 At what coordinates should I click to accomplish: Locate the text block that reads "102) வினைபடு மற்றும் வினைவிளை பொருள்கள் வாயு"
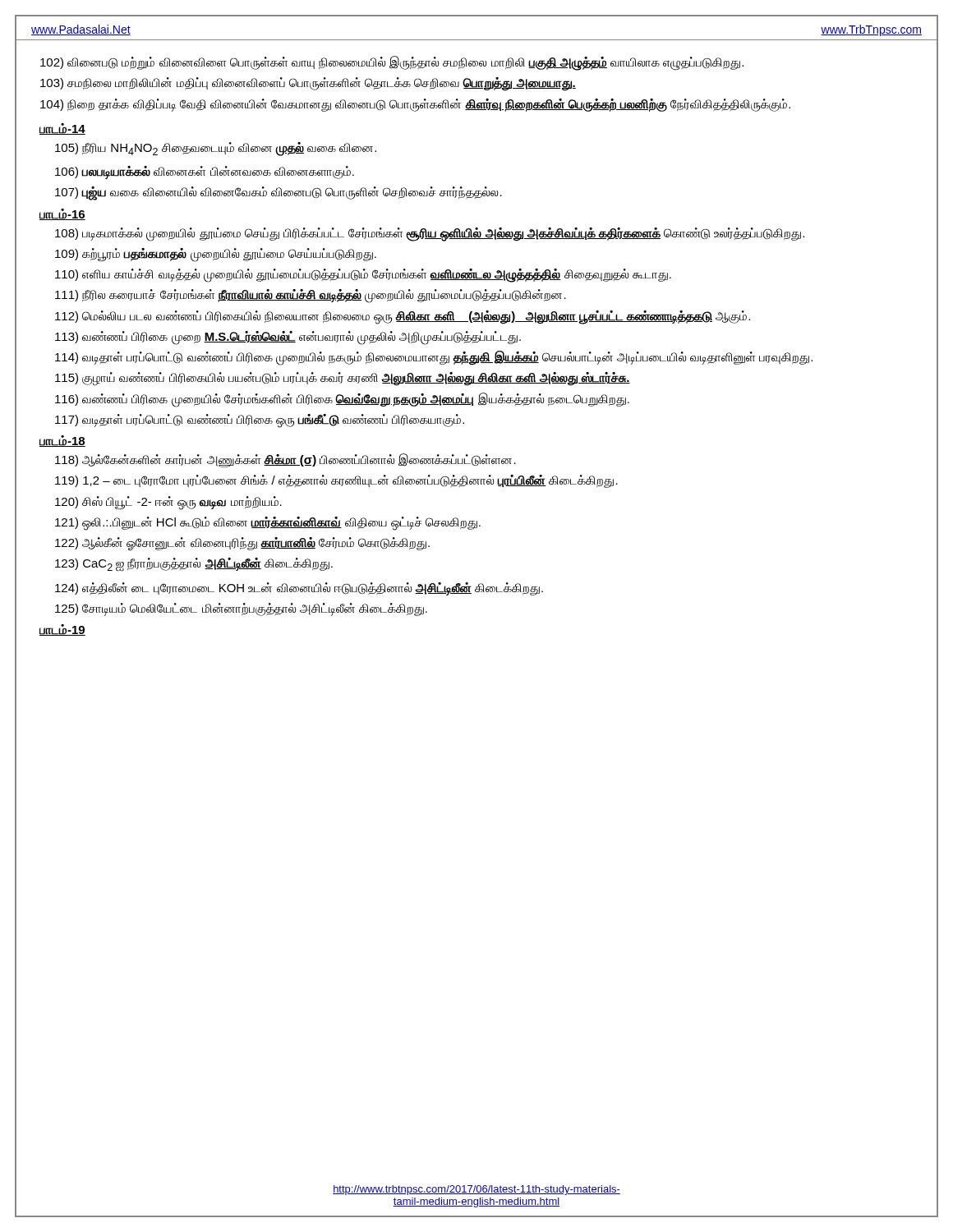click(x=392, y=62)
